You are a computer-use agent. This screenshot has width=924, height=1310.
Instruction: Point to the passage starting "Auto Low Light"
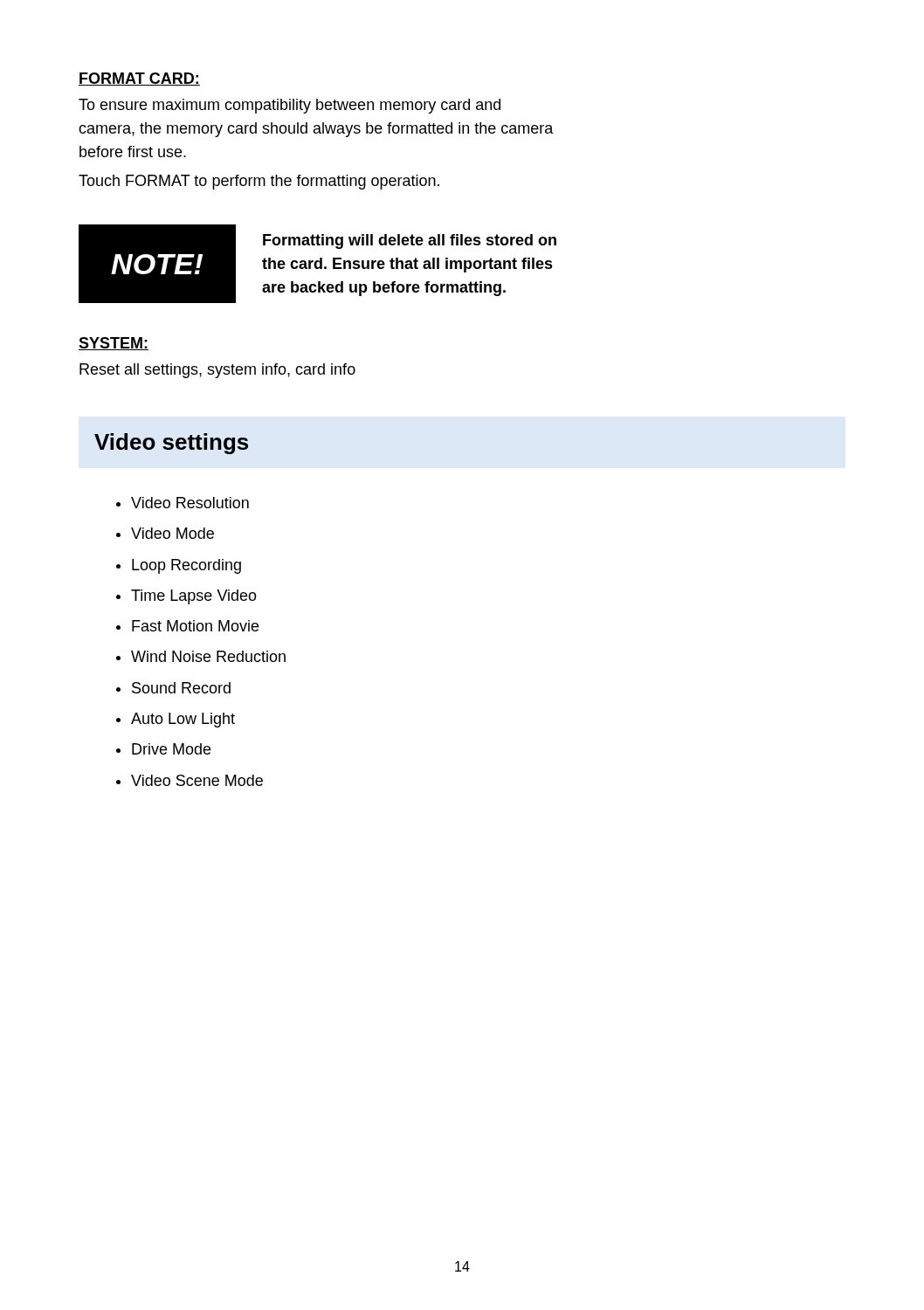click(x=183, y=719)
